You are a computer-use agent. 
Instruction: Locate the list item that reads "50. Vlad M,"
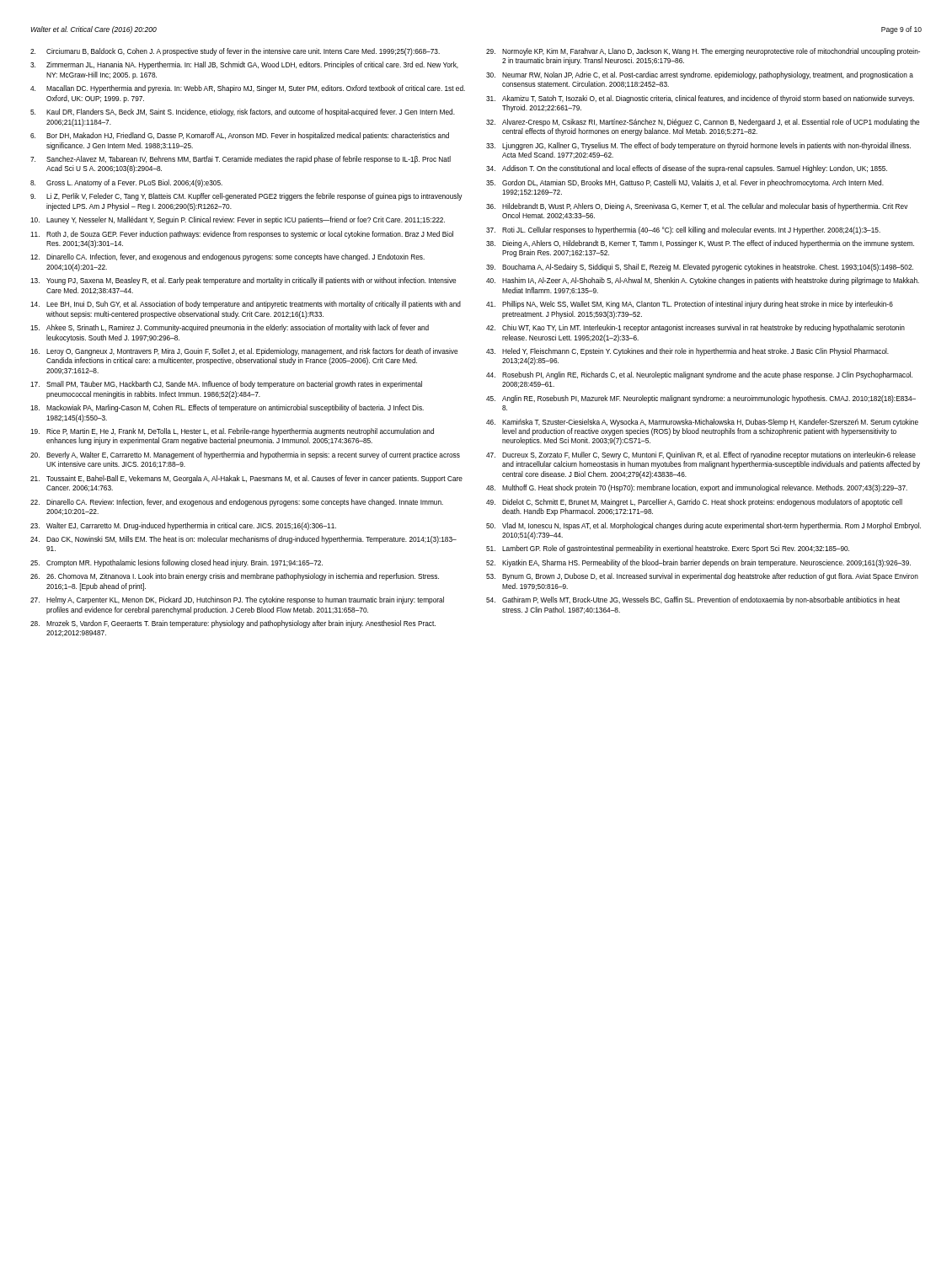click(x=704, y=531)
